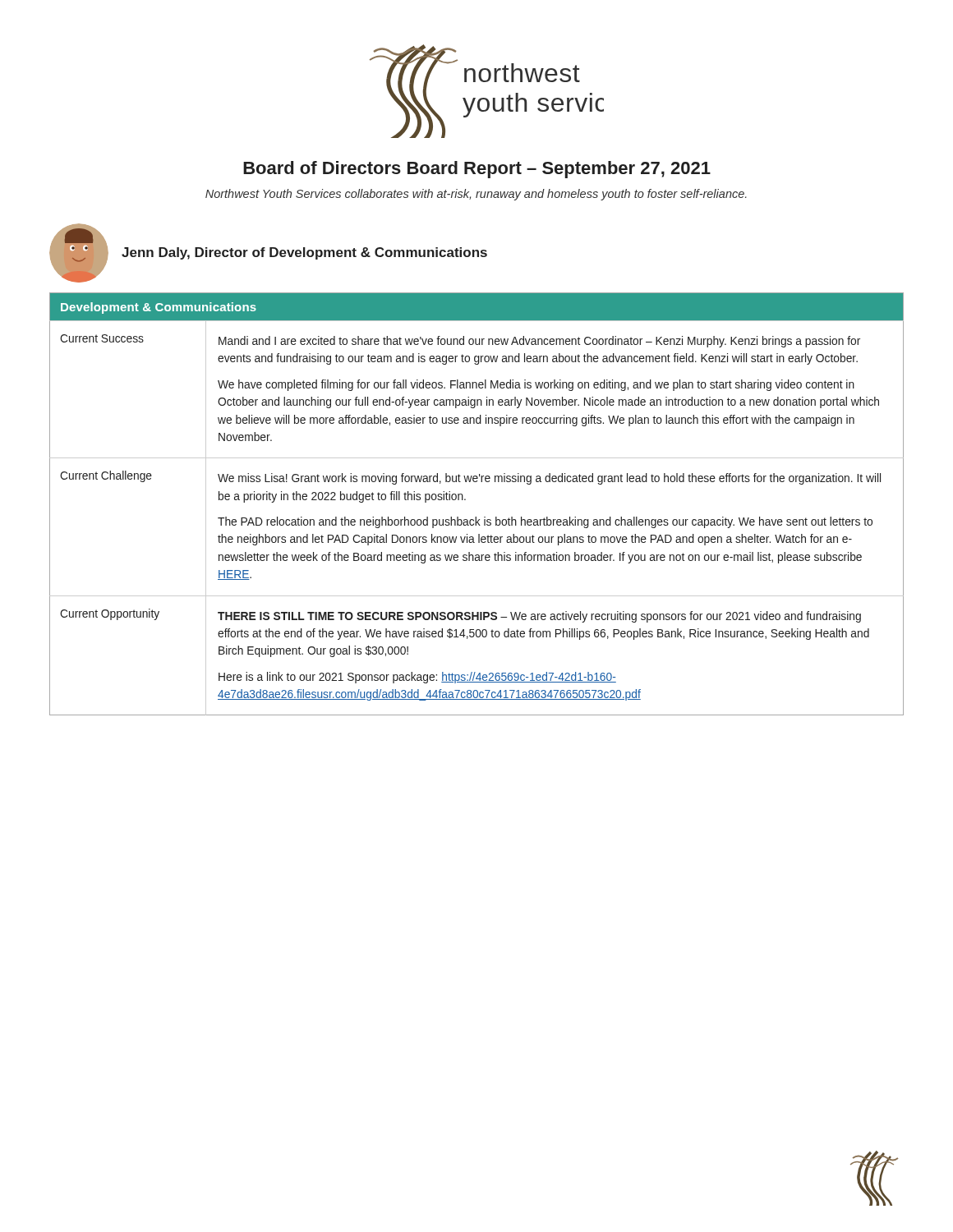This screenshot has width=953, height=1232.
Task: Find the text block containing "Northwest Youth Services collaborates with at-risk, runaway"
Action: click(x=476, y=194)
